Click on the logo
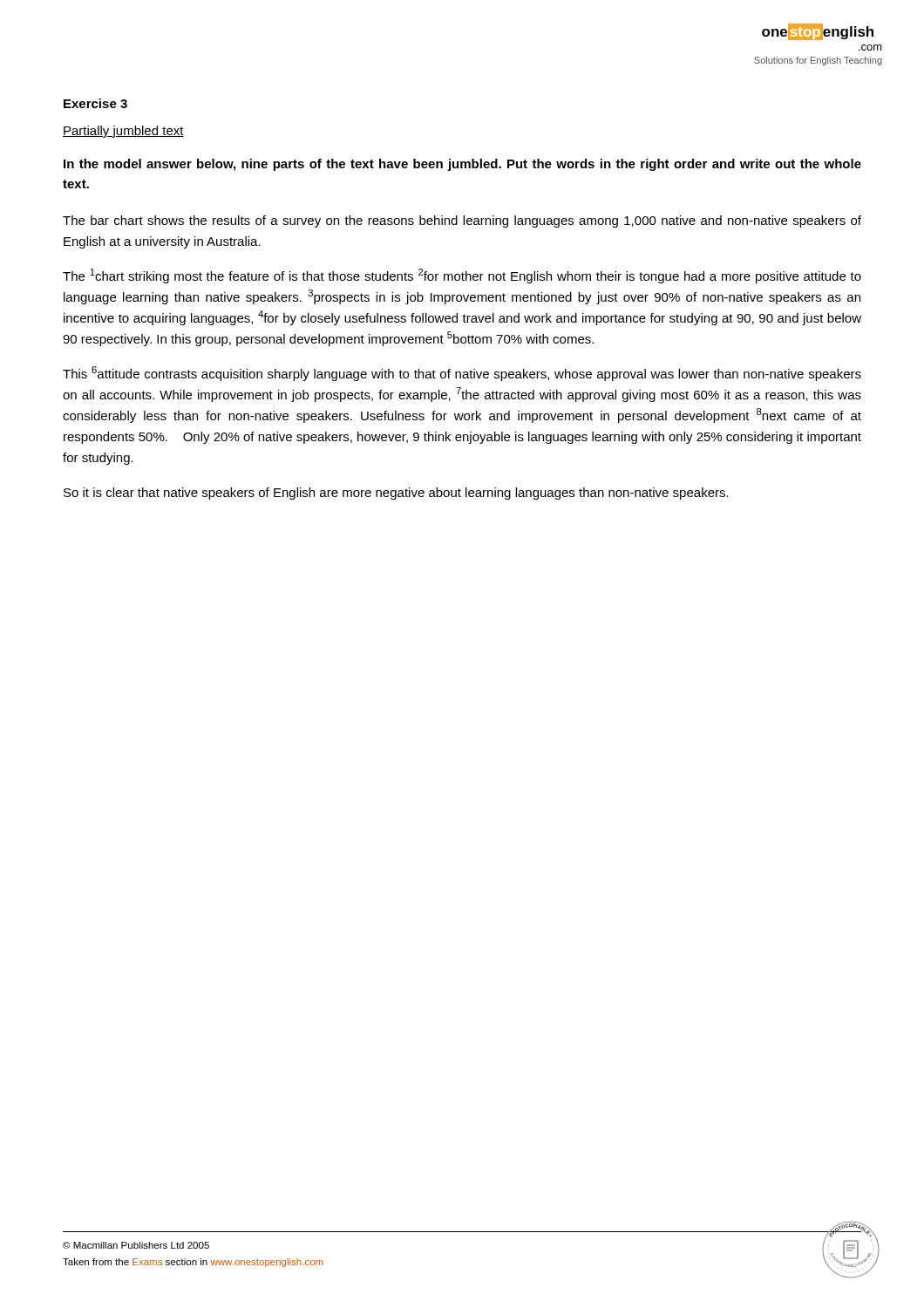Viewport: 924px width, 1308px height. [x=818, y=46]
